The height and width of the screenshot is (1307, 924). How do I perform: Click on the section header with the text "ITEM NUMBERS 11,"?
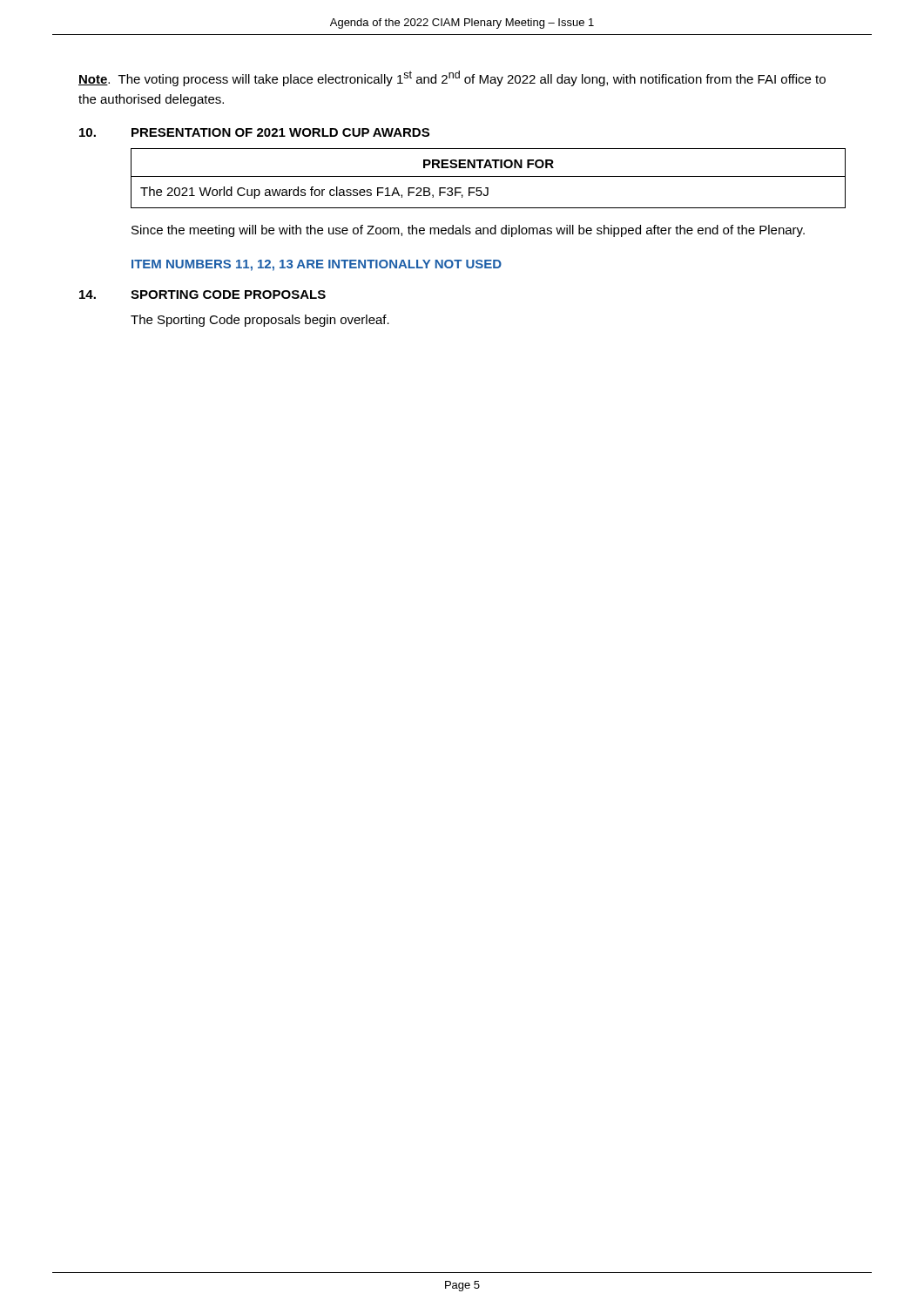tap(316, 263)
